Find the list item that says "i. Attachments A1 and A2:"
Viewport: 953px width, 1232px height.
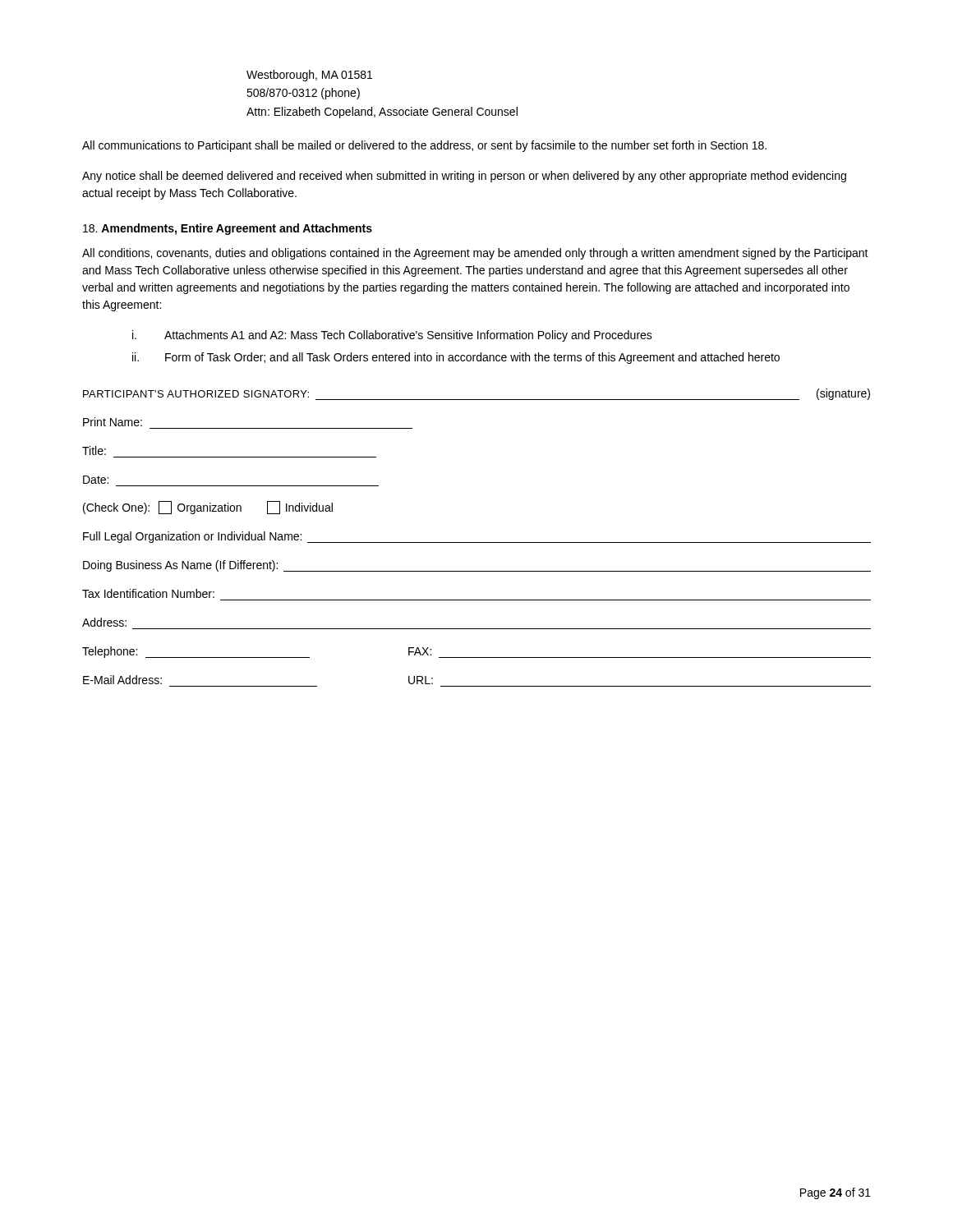(x=501, y=336)
